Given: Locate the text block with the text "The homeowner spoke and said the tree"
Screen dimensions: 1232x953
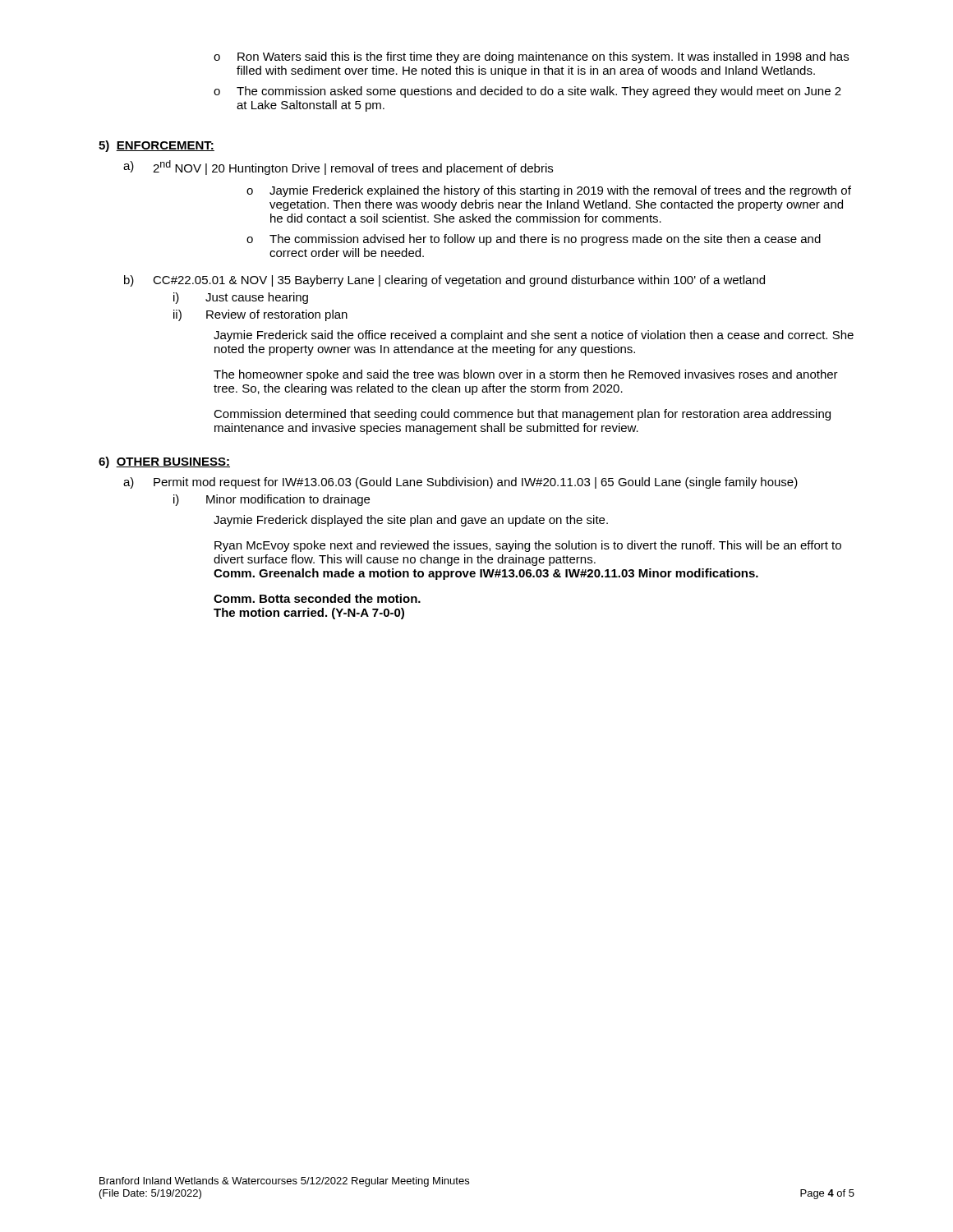Looking at the screenshot, I should pos(534,381).
